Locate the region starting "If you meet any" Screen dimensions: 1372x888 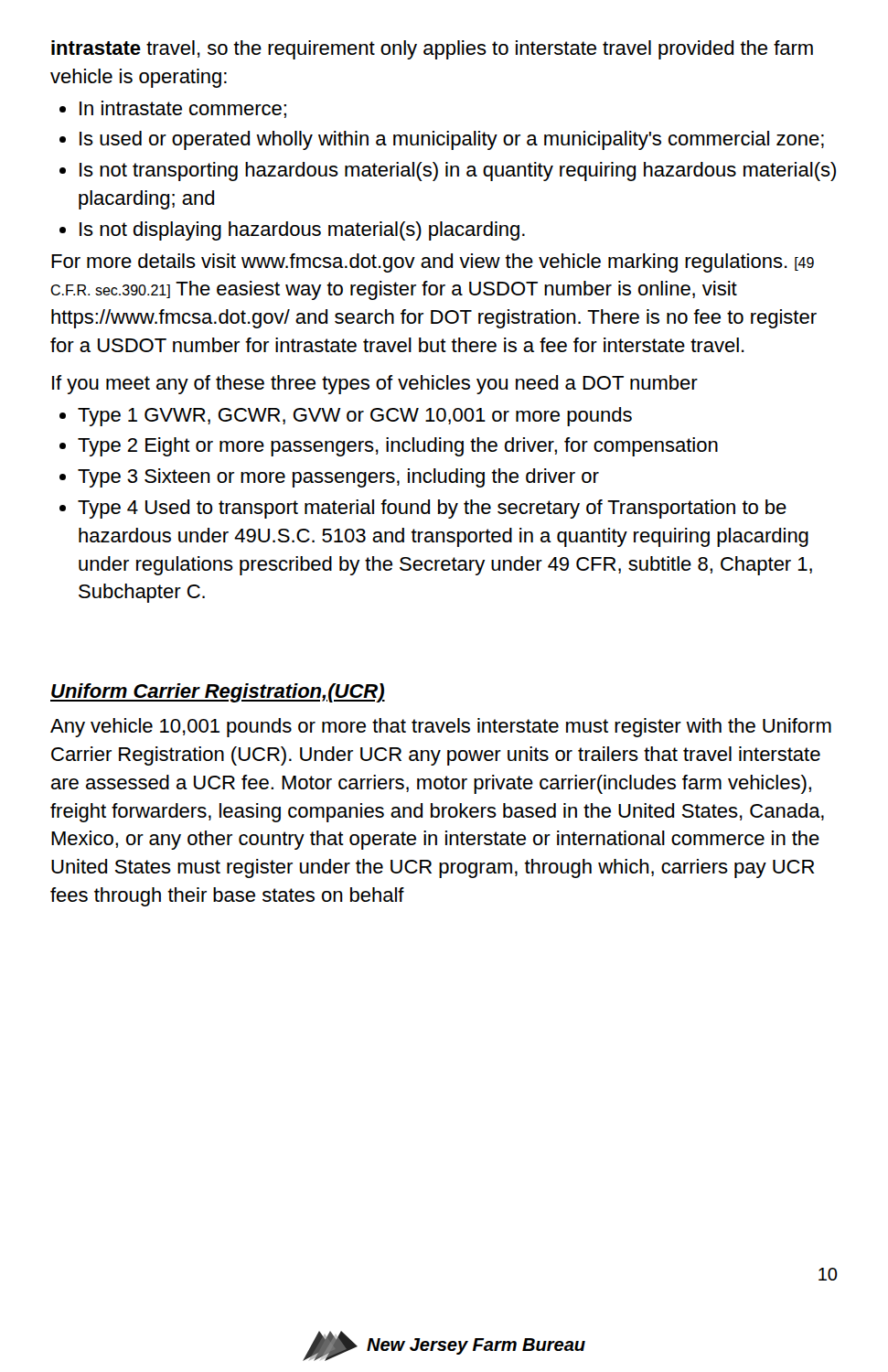[x=374, y=383]
